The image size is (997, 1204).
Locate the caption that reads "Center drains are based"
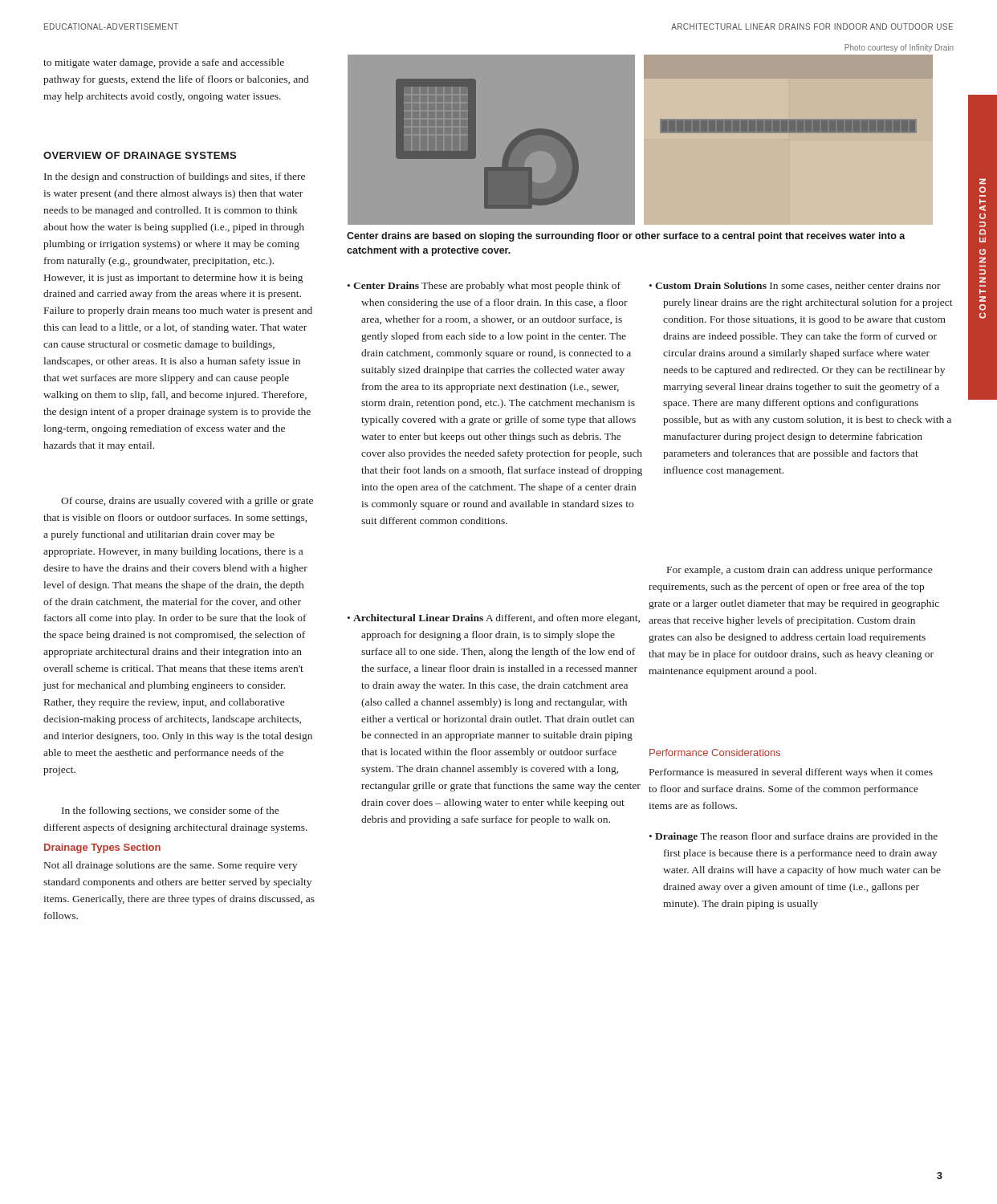pos(626,243)
